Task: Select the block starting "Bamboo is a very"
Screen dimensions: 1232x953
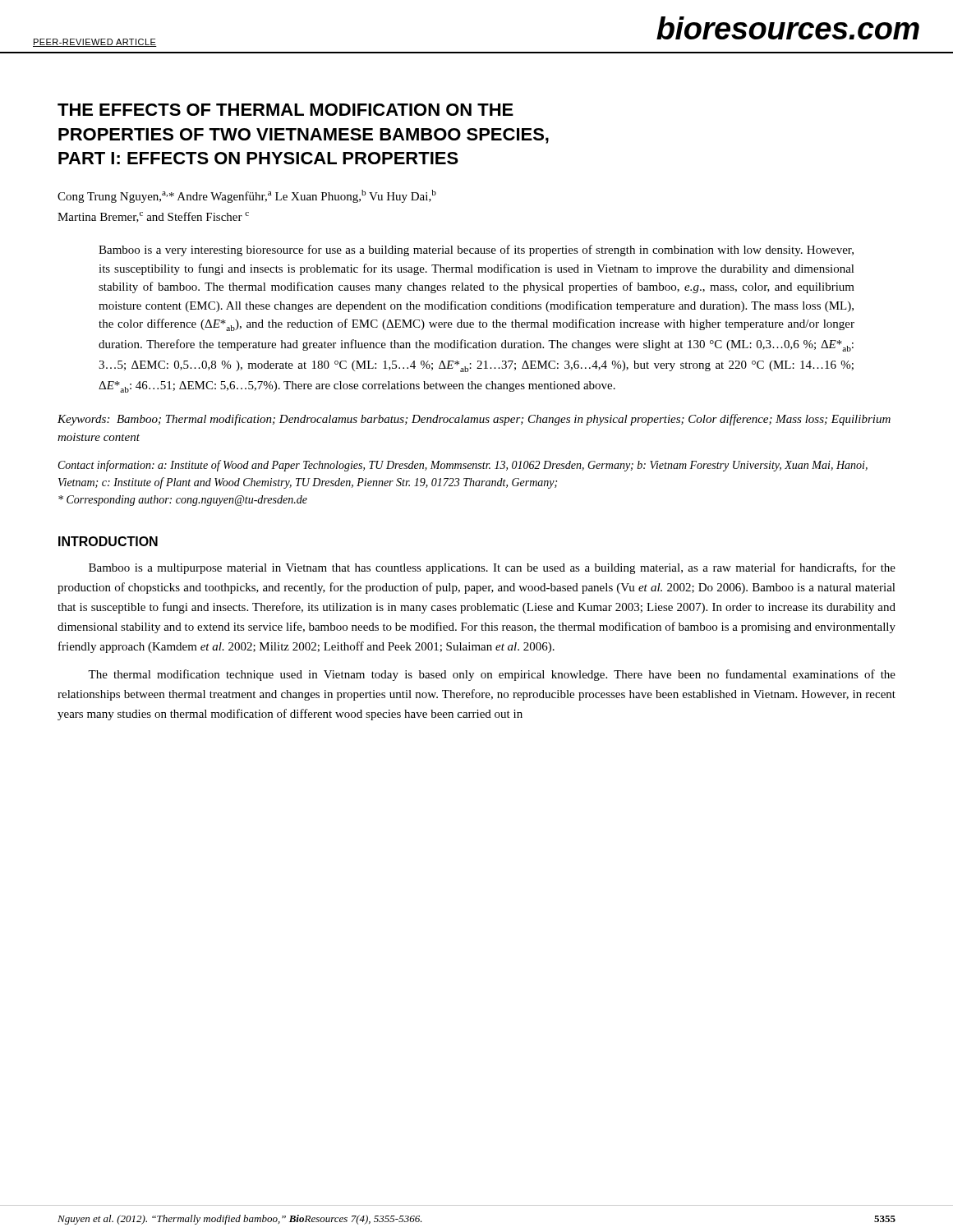Action: click(476, 319)
